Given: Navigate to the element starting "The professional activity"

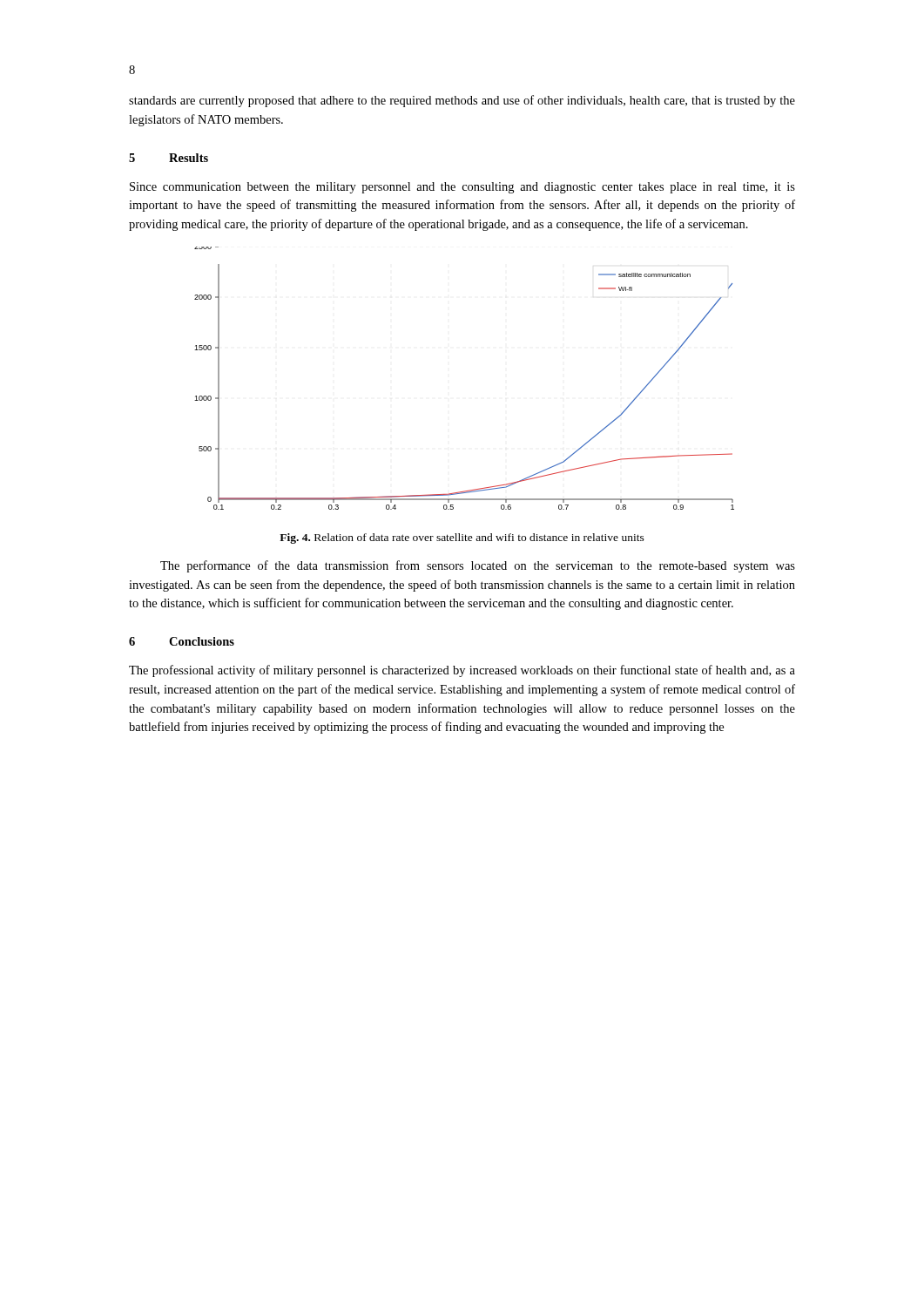Looking at the screenshot, I should coord(462,698).
